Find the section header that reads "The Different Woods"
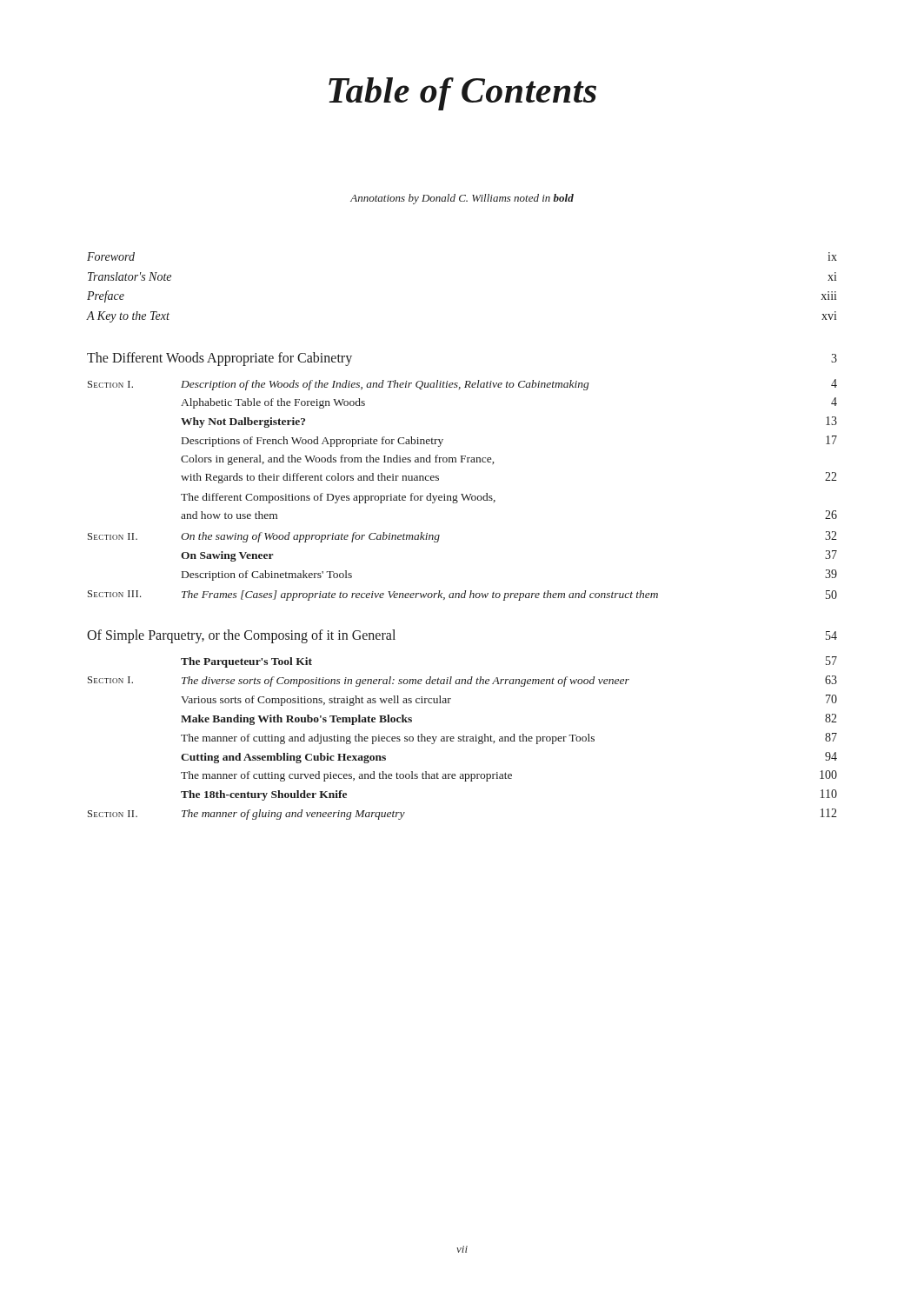This screenshot has height=1304, width=924. click(214, 359)
